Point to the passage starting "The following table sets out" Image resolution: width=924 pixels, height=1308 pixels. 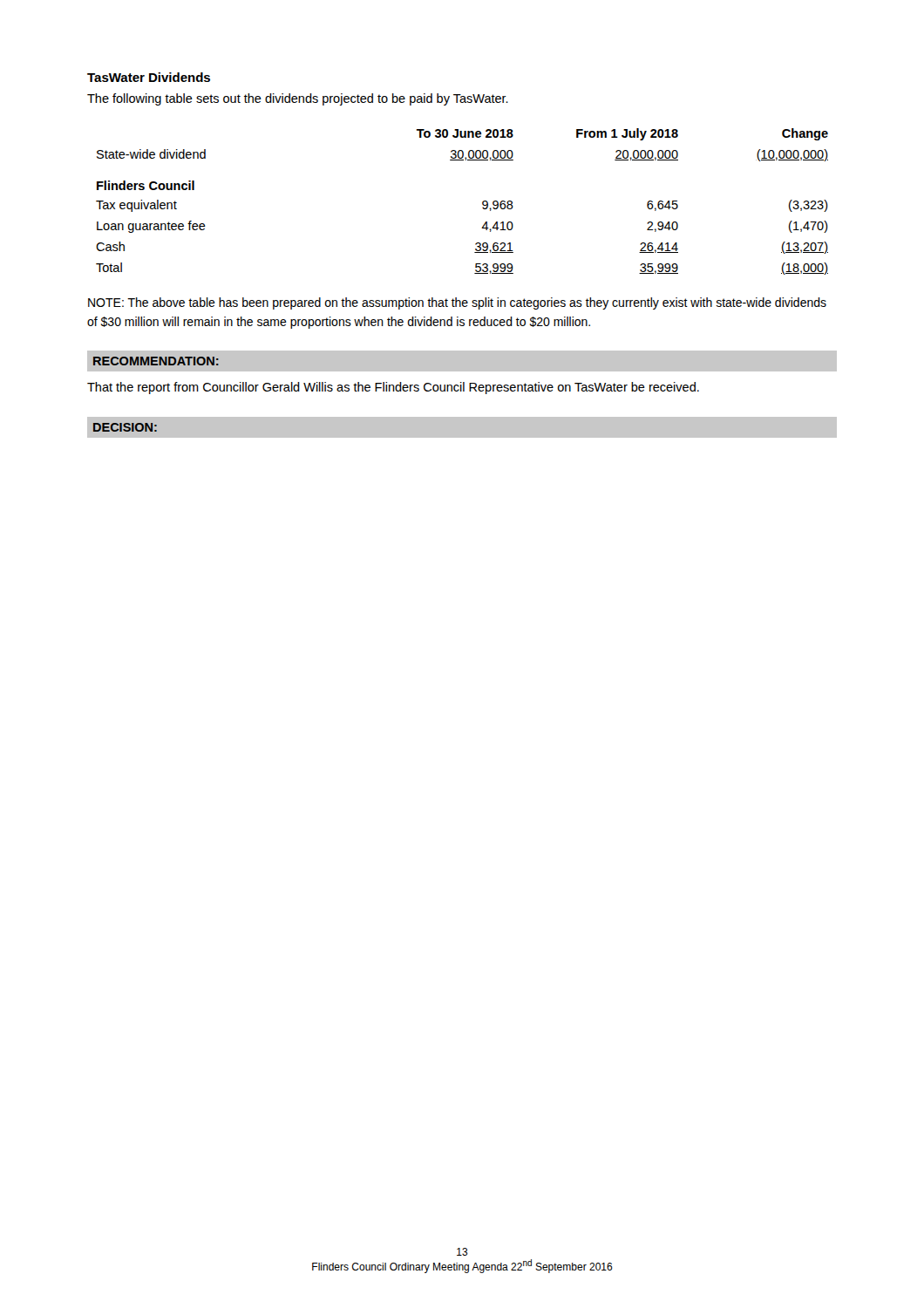298,99
